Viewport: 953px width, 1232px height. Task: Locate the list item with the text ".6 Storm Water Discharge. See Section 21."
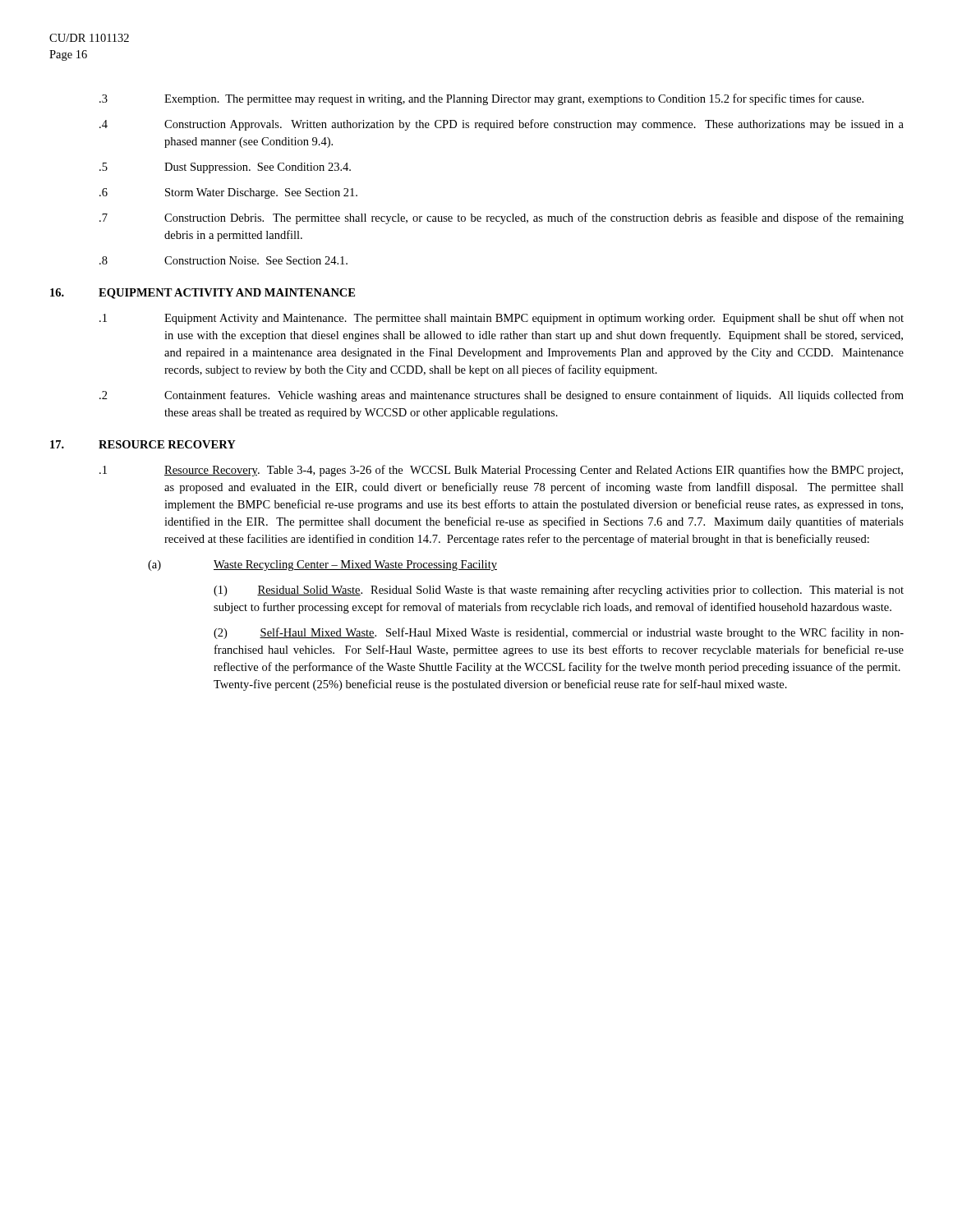[228, 193]
